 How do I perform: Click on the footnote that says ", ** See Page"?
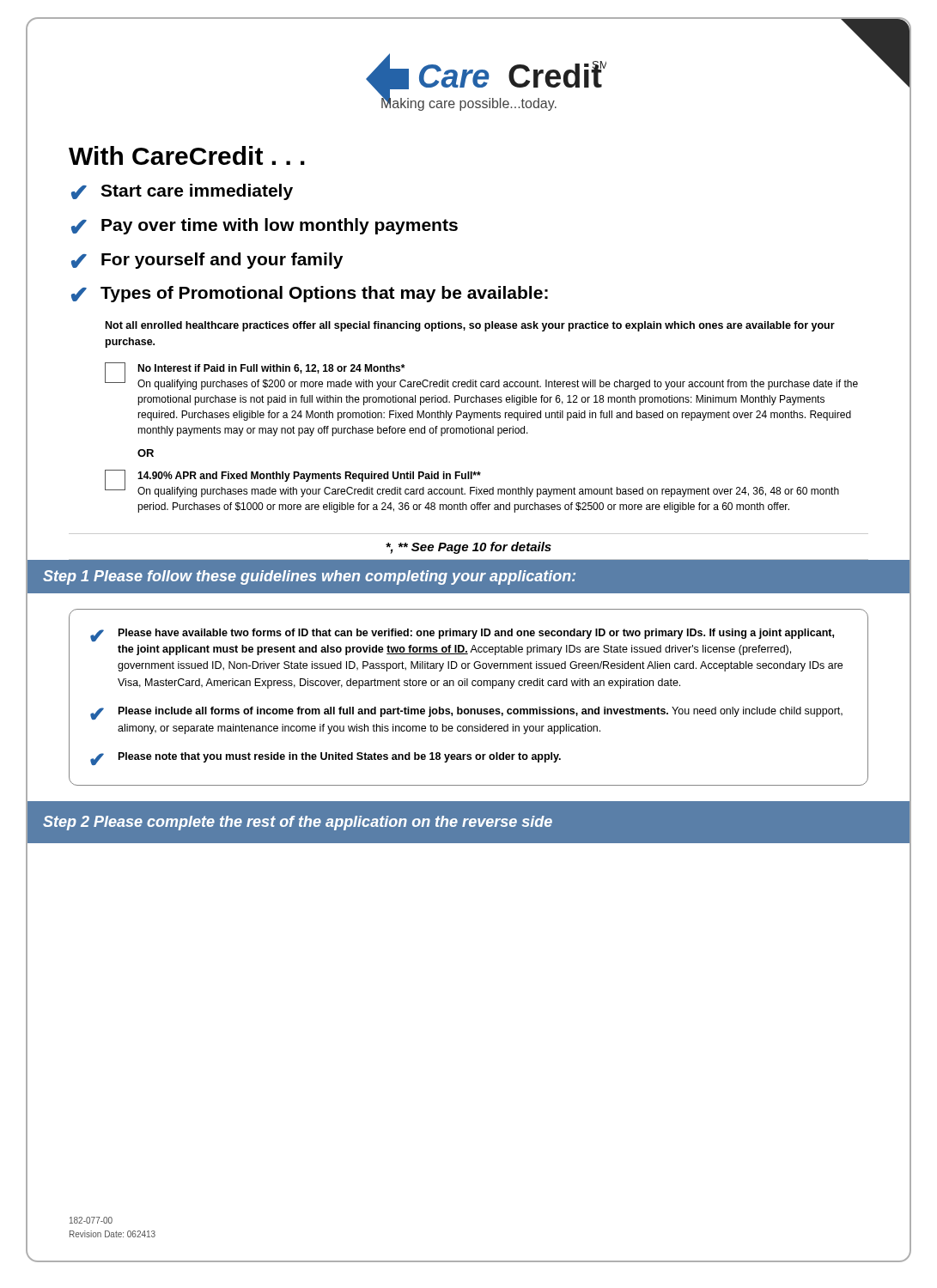tap(468, 546)
